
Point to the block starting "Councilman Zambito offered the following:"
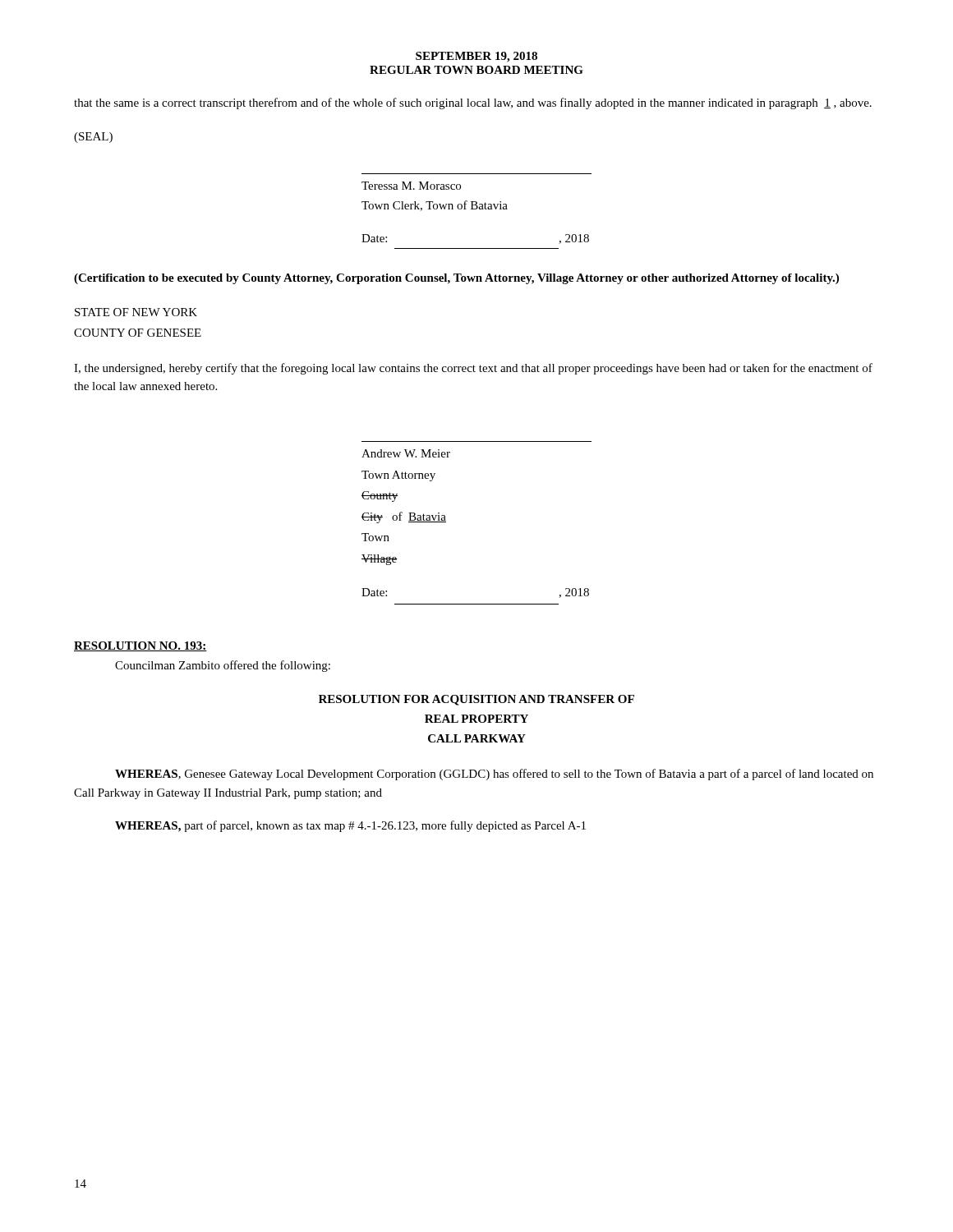click(223, 665)
